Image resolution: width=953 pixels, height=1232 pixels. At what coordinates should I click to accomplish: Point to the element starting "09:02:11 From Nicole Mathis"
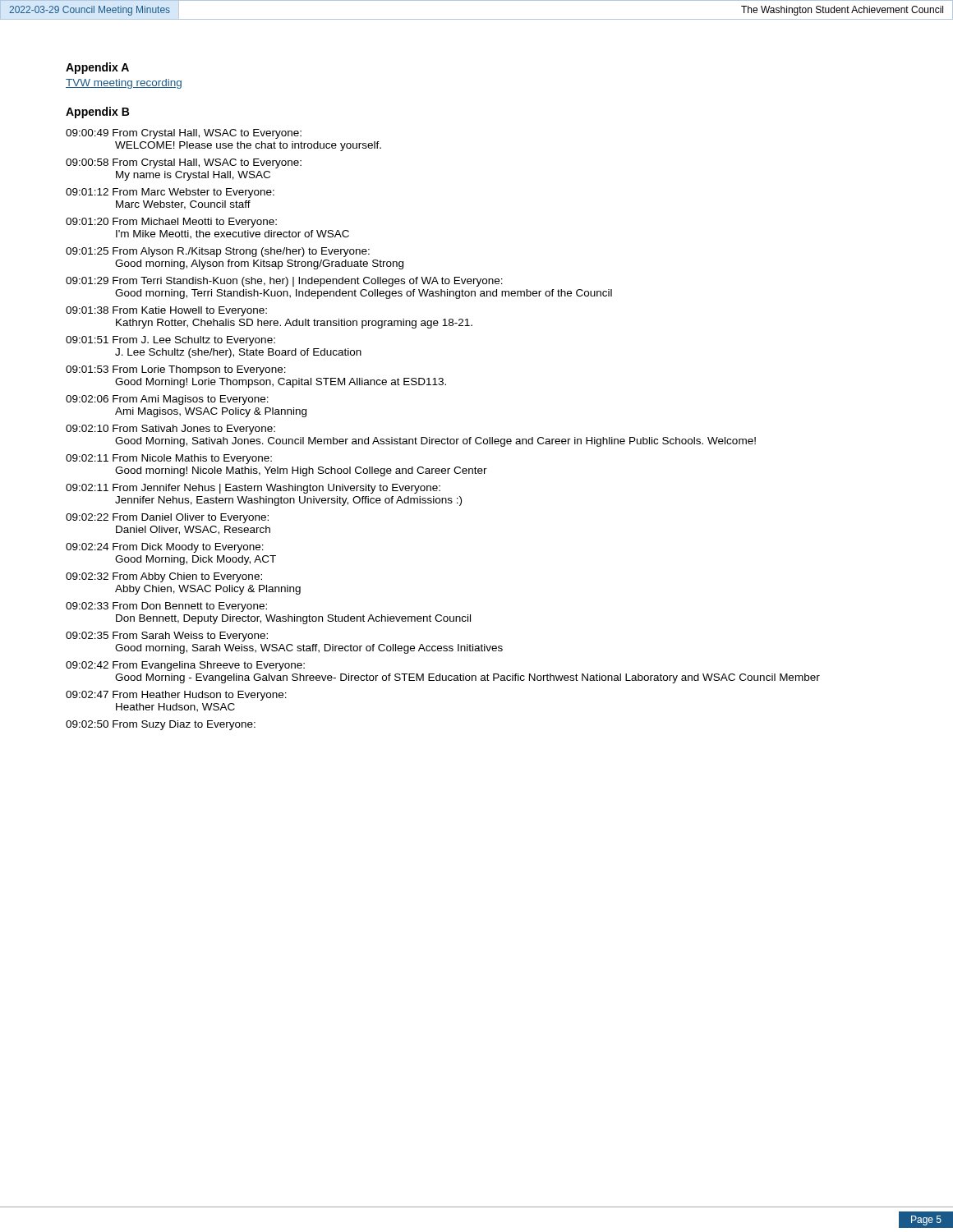point(476,464)
